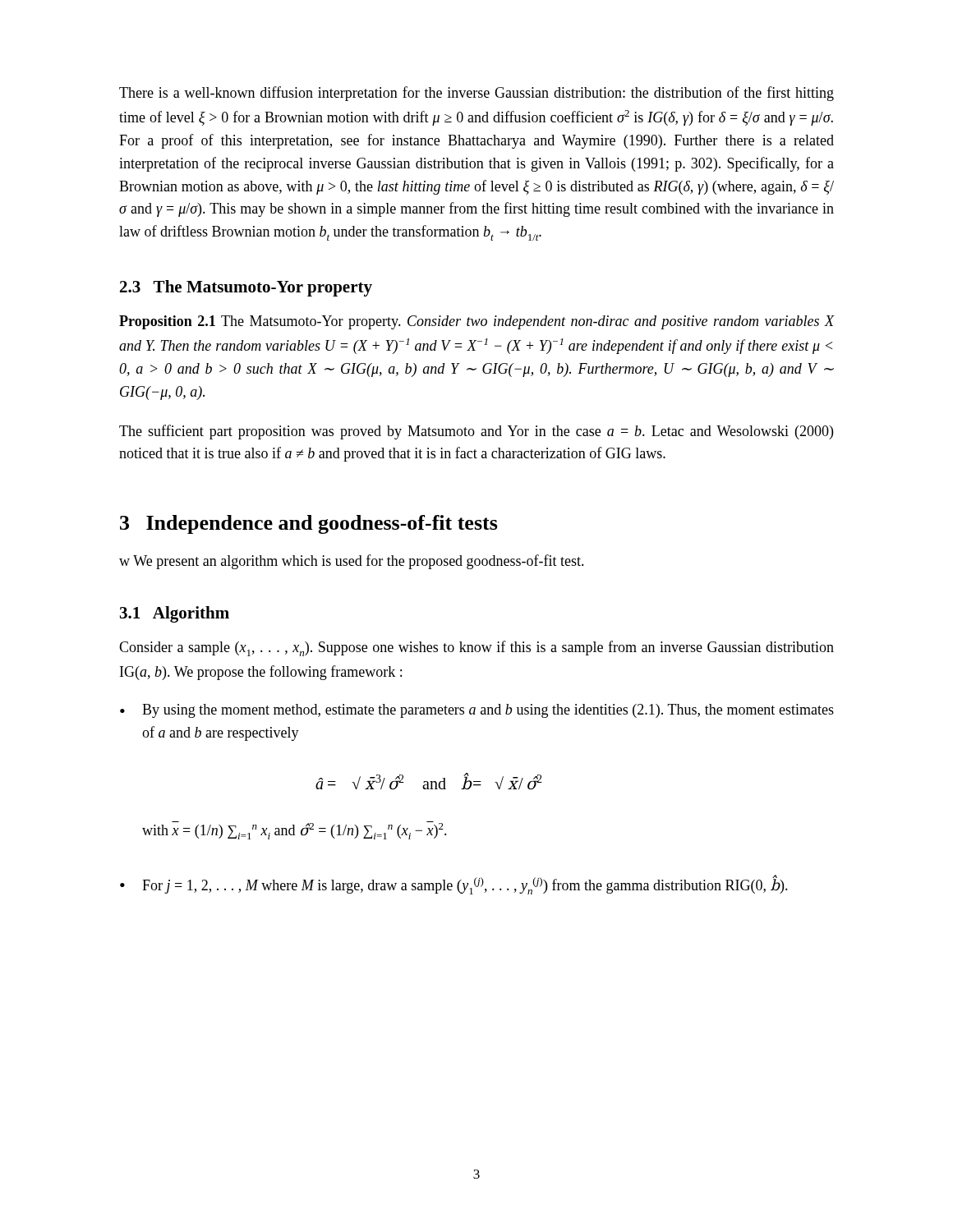The width and height of the screenshot is (953, 1232).
Task: Locate the passage starting "The sufficient part proposition"
Action: [x=476, y=442]
